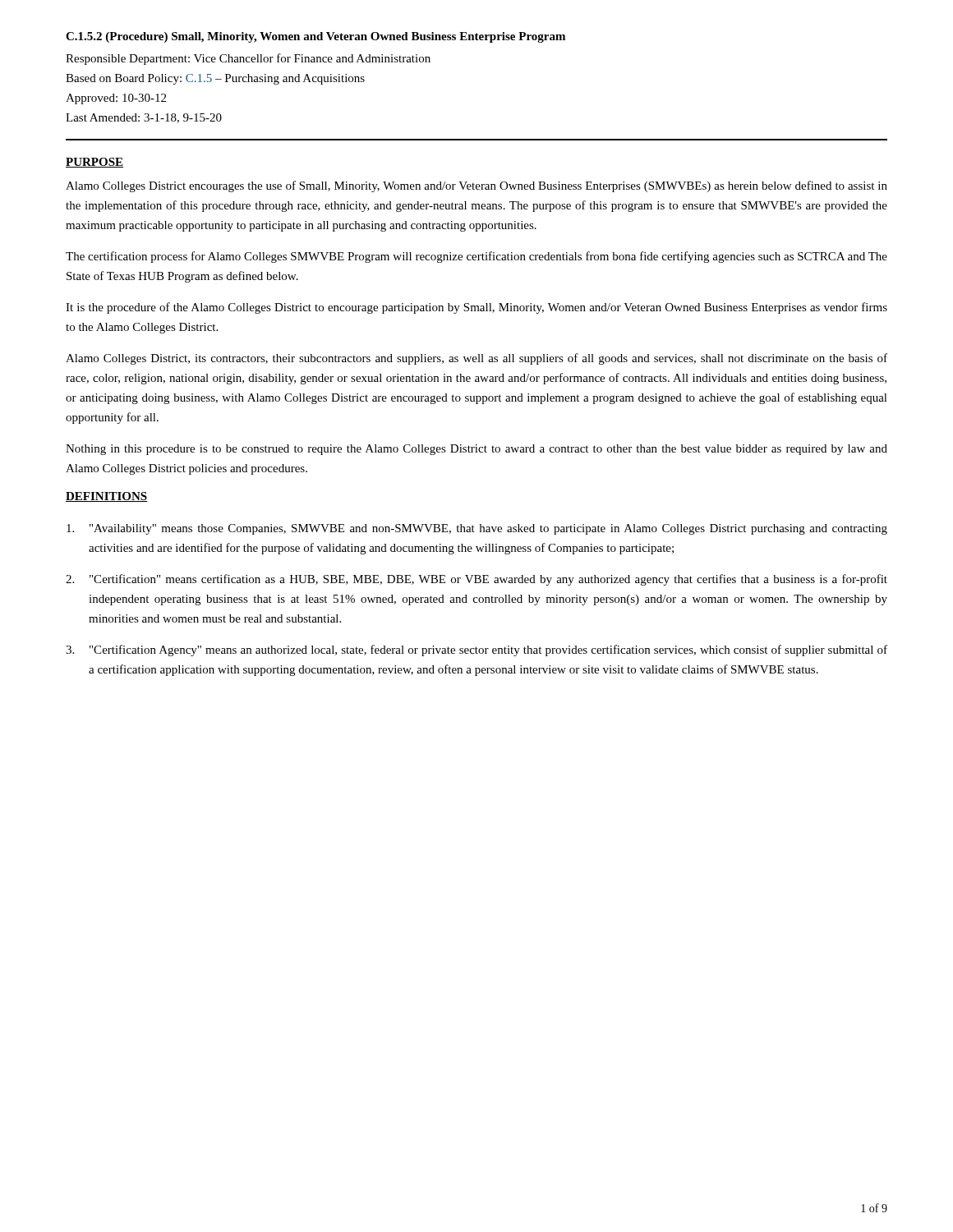Point to the element starting "3. "Certification Agency" means"
953x1232 pixels.
pos(476,659)
